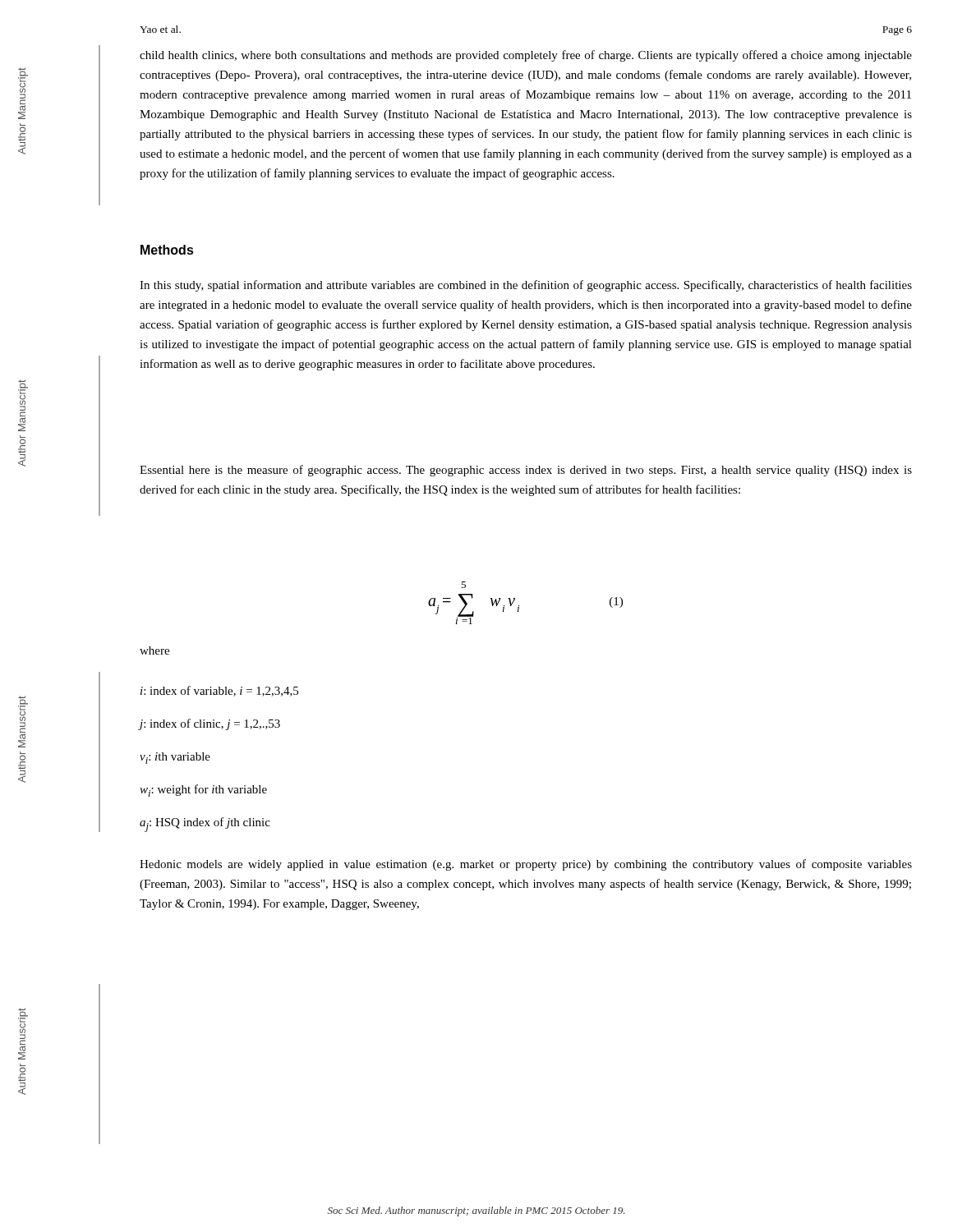This screenshot has height=1232, width=953.
Task: Select the text block that says "In this study, spatial information and attribute variables"
Action: click(526, 324)
